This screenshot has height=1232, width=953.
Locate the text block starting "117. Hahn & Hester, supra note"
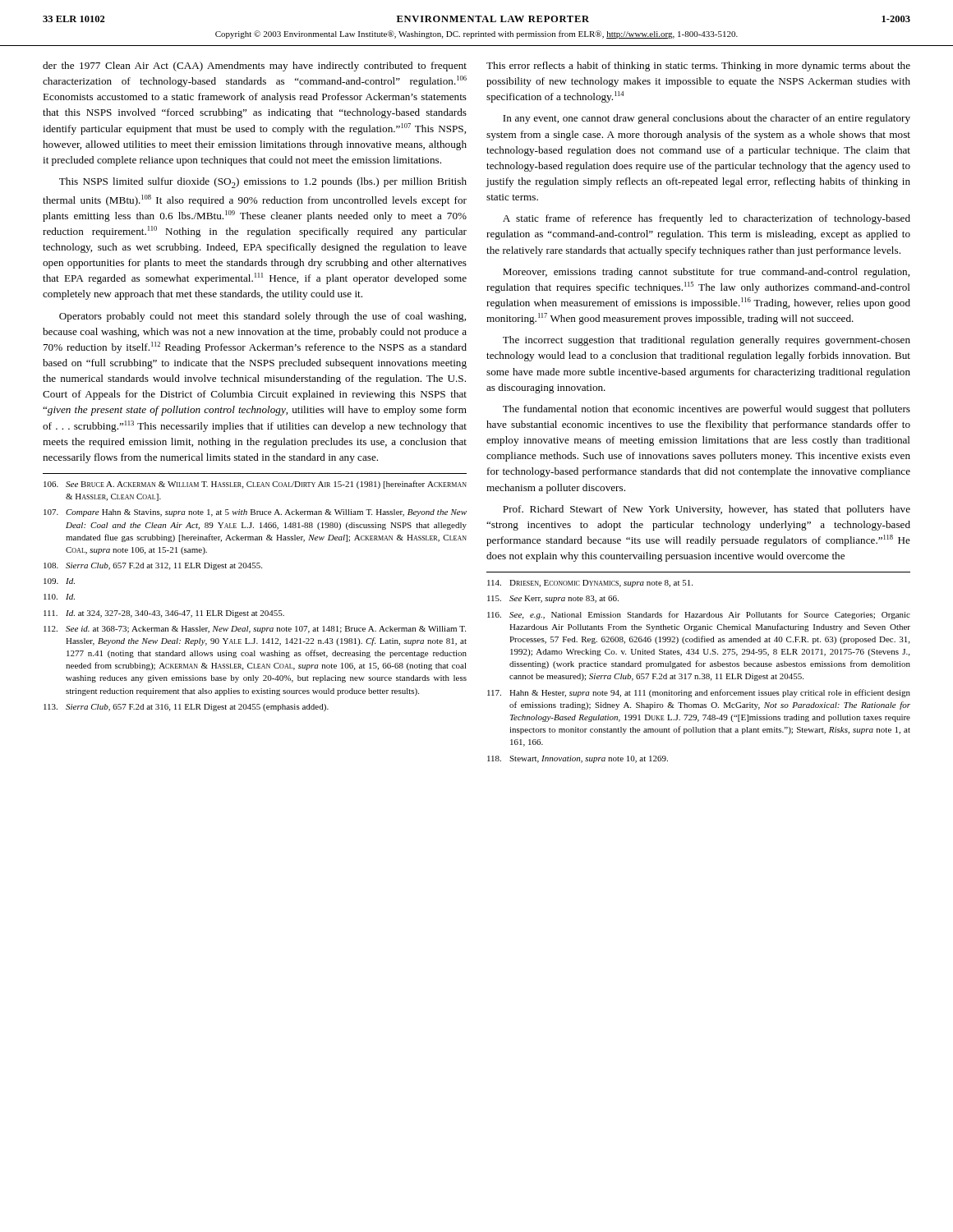click(x=698, y=718)
